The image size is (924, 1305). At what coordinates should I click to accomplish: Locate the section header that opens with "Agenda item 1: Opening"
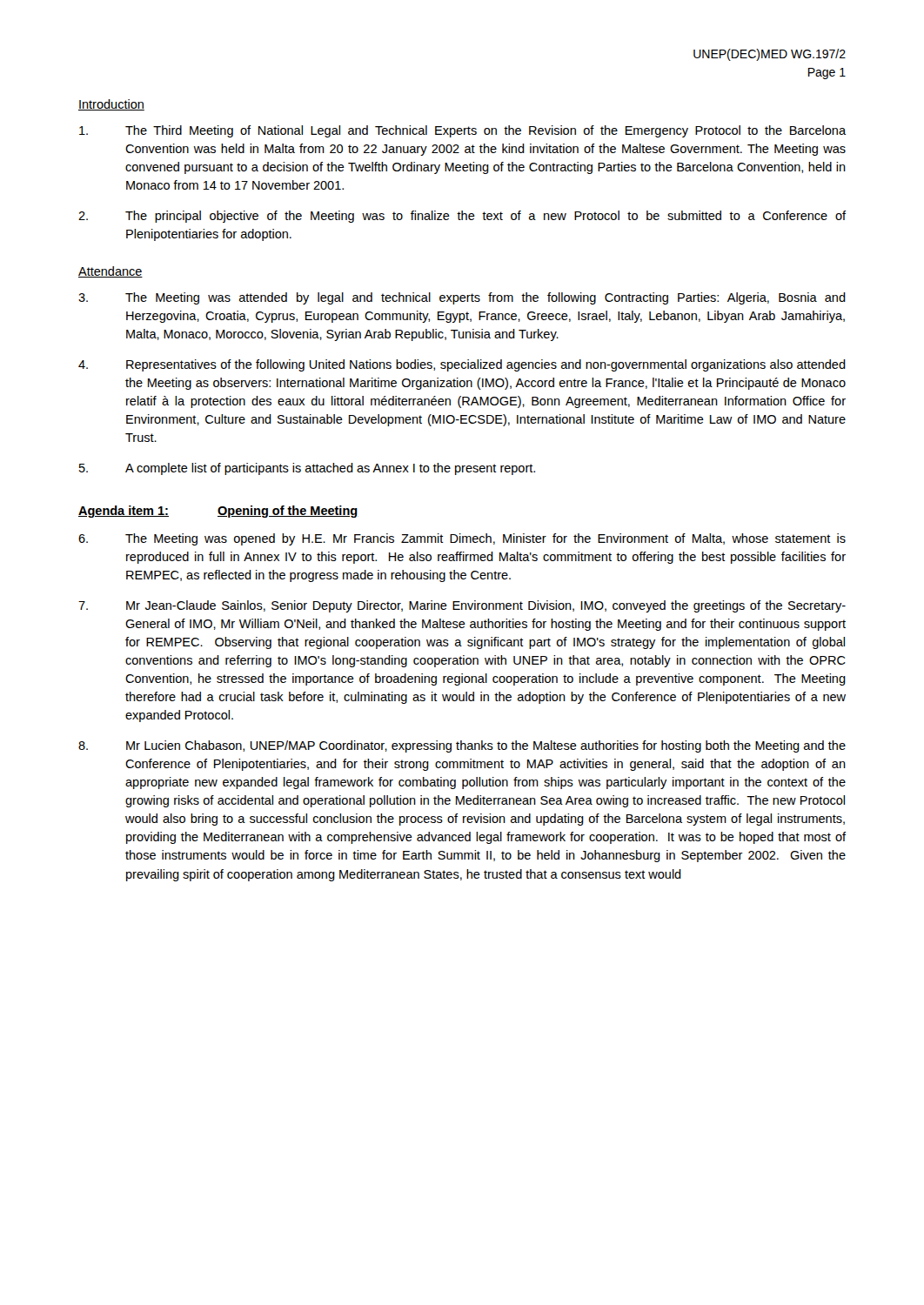click(218, 511)
